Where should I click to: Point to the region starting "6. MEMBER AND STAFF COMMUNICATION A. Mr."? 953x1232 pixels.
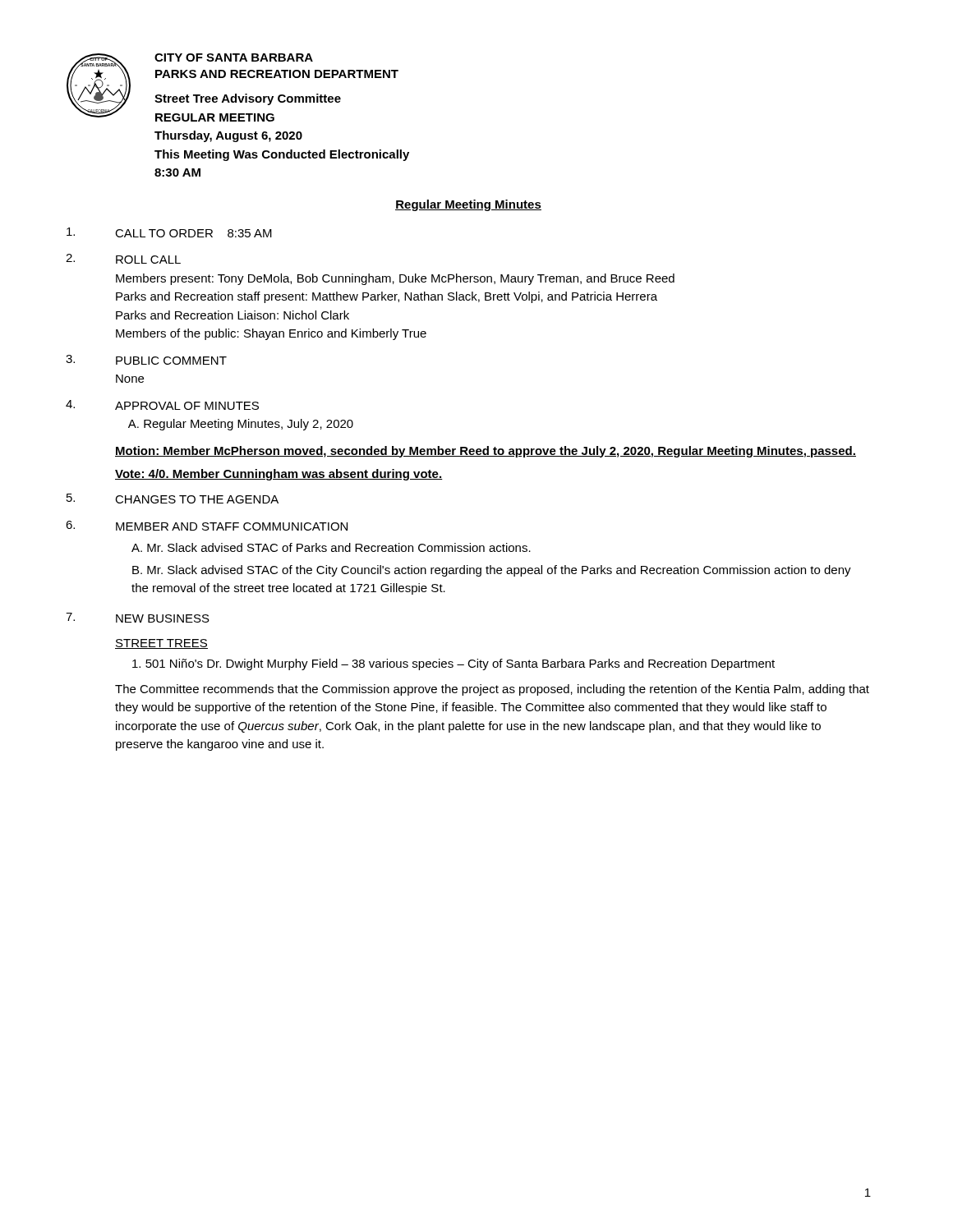click(468, 559)
